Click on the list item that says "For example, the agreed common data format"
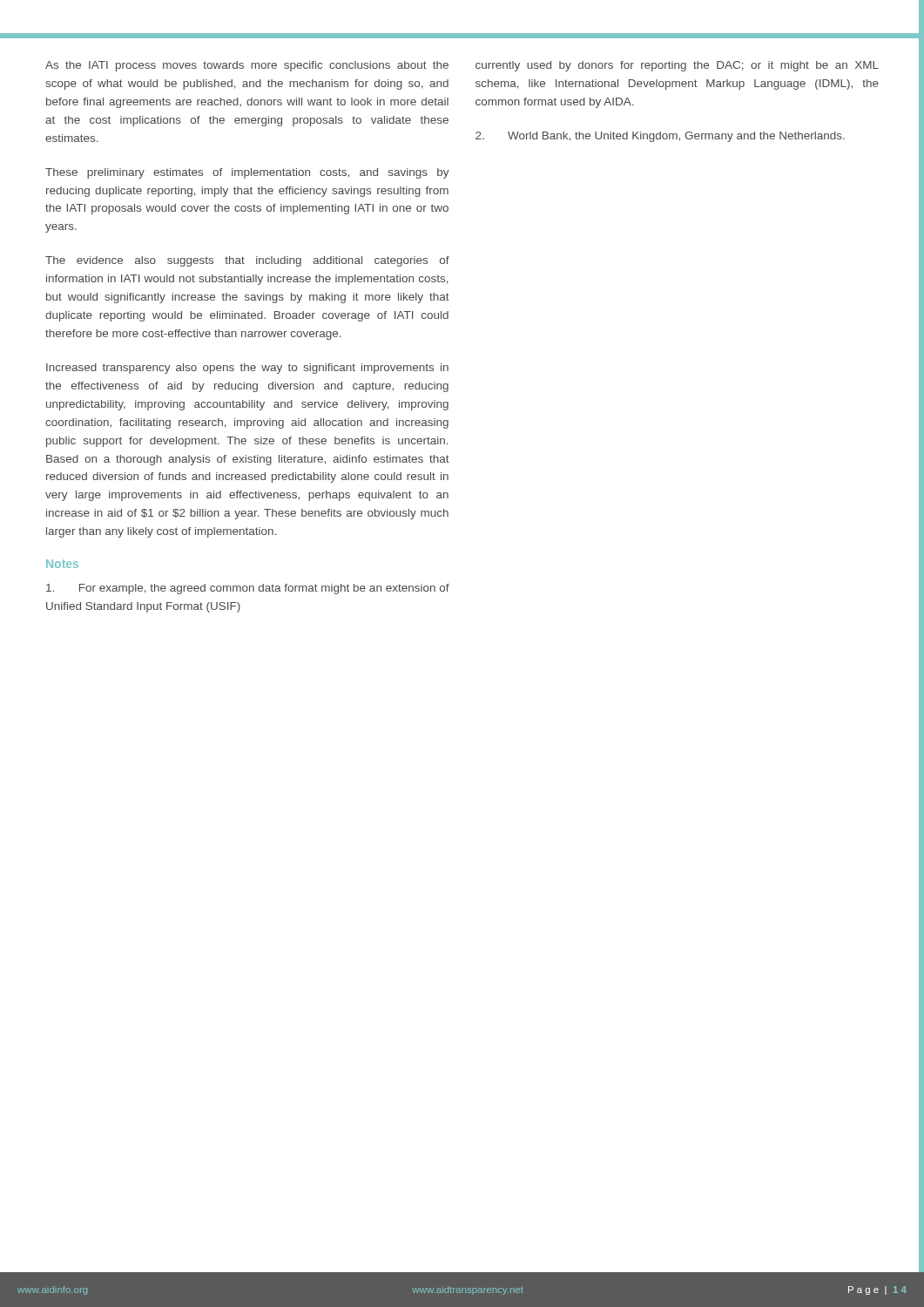This screenshot has height=1307, width=924. (x=247, y=597)
